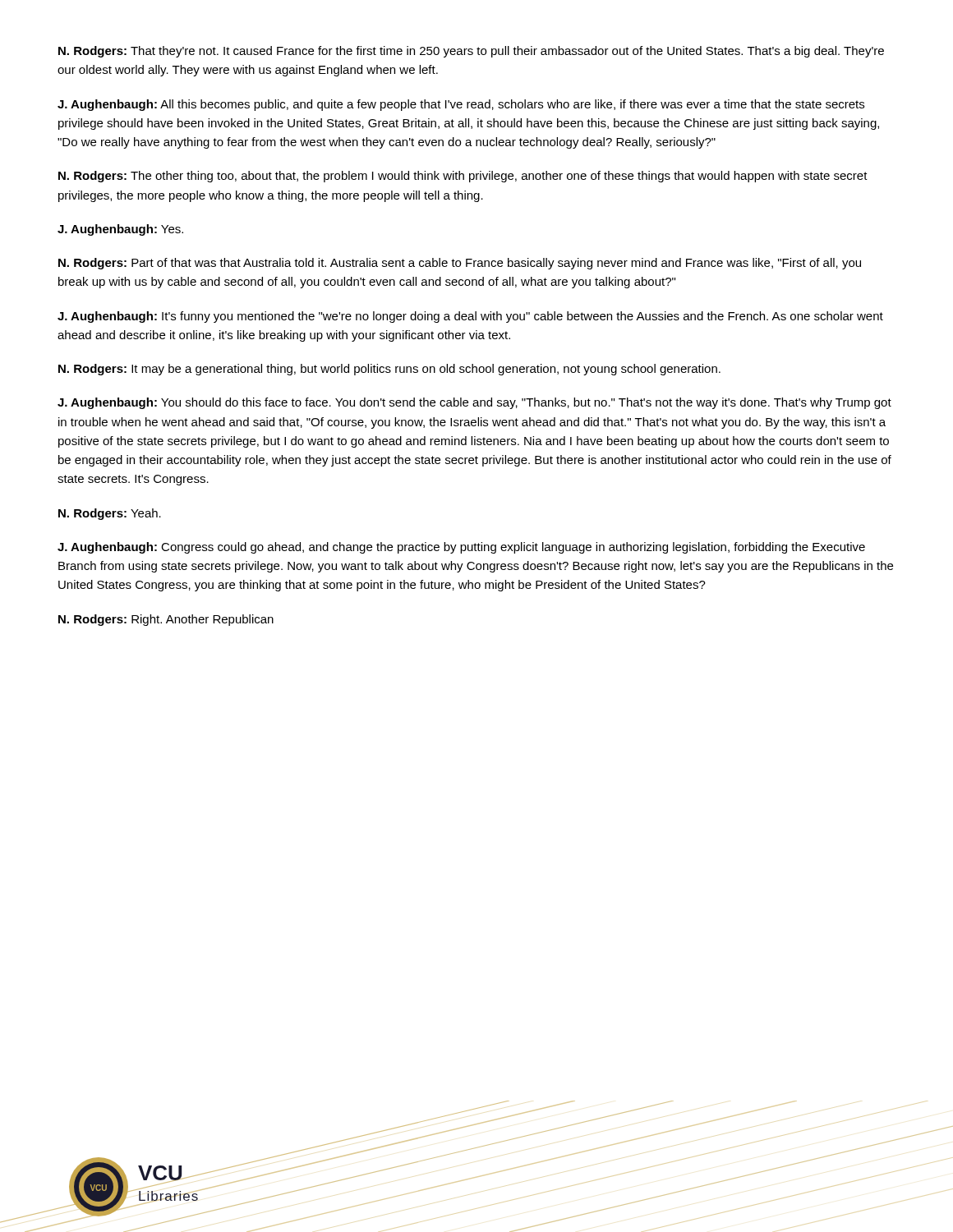The height and width of the screenshot is (1232, 953).
Task: Click the logo
Action: [x=476, y=1166]
